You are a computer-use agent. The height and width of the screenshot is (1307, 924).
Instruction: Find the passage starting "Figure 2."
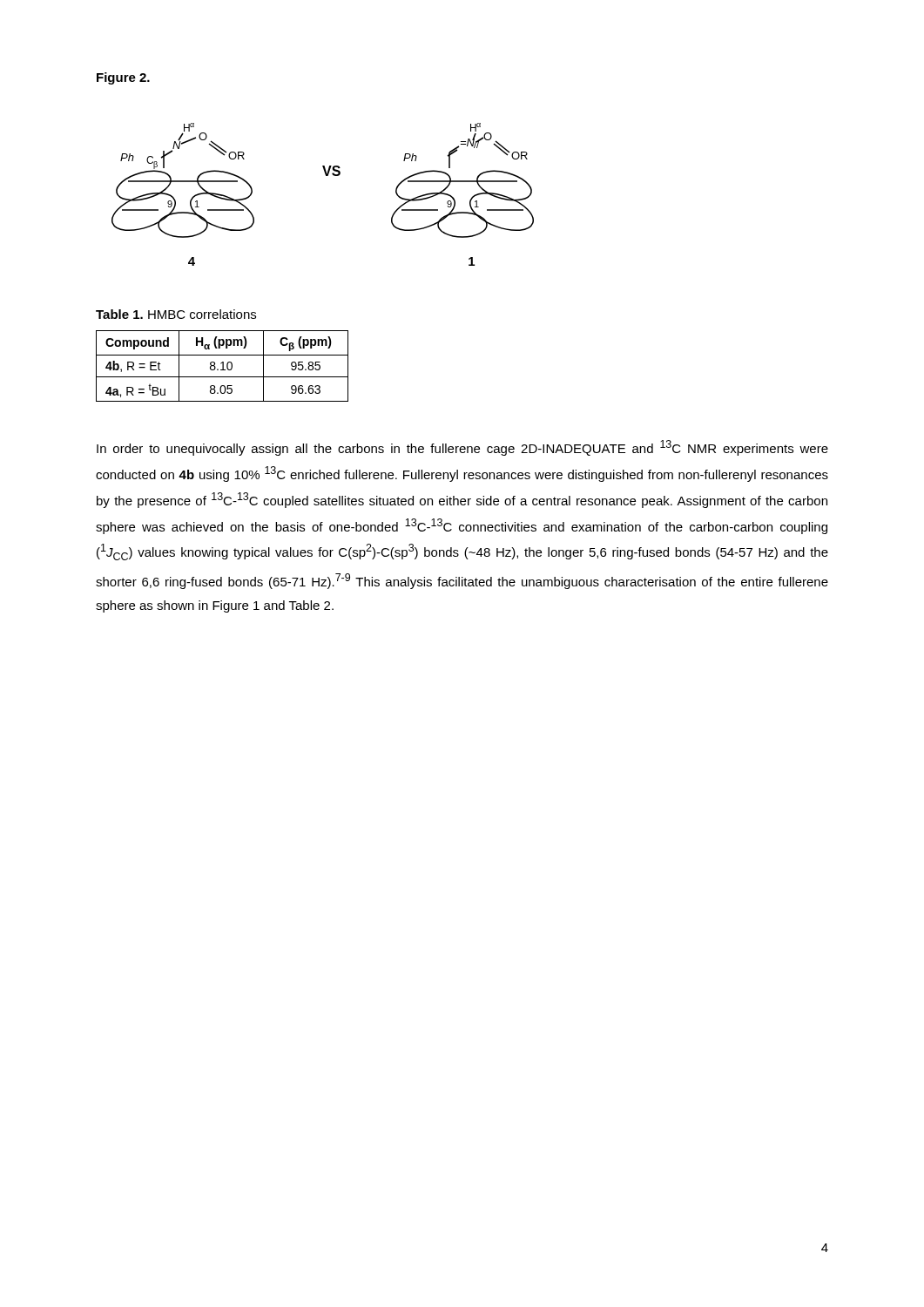coord(123,77)
